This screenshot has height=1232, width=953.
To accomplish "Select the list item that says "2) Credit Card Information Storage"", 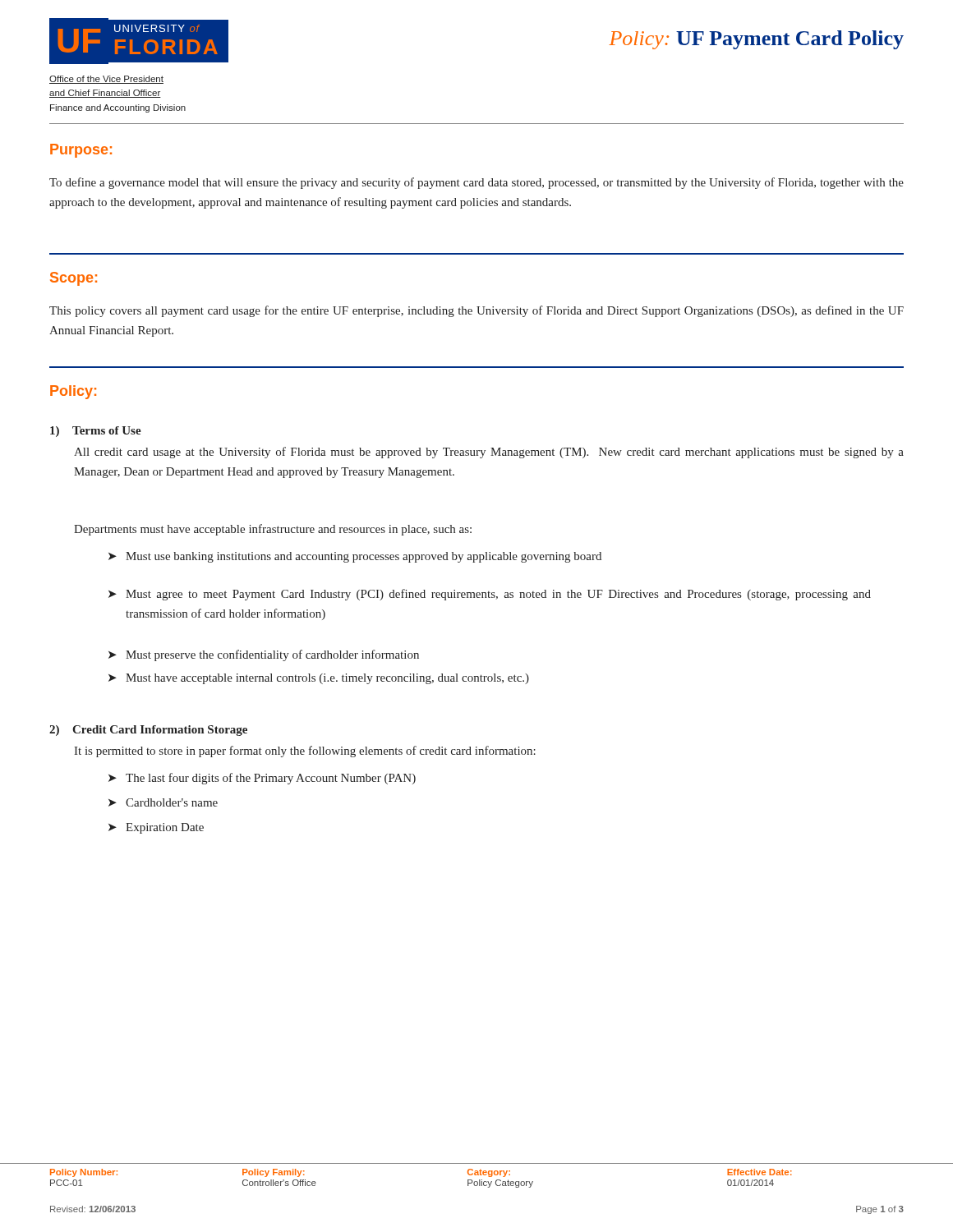I will (x=148, y=730).
